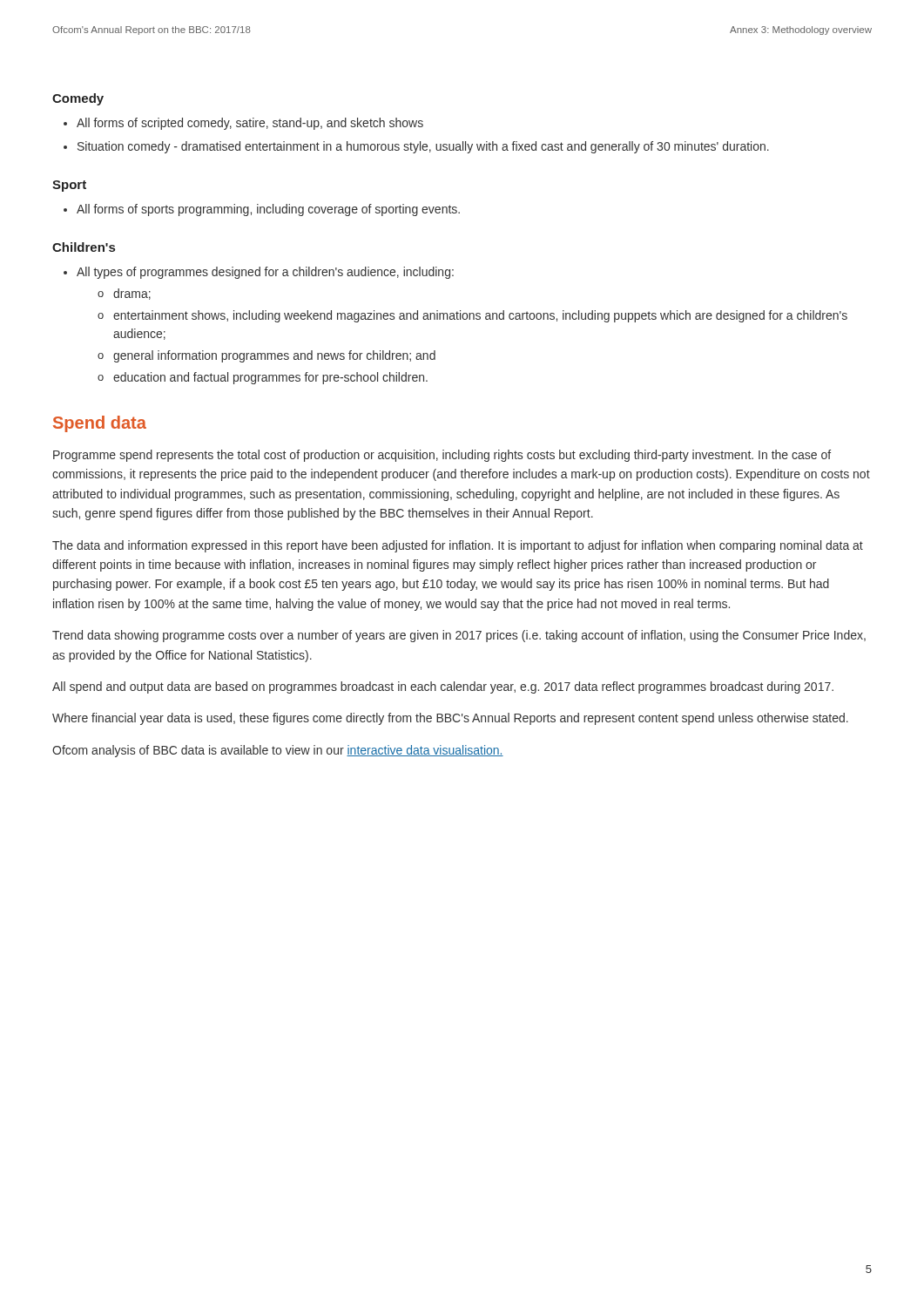Click on the block starting "Where financial year data is"
This screenshot has height=1307, width=924.
(x=451, y=718)
